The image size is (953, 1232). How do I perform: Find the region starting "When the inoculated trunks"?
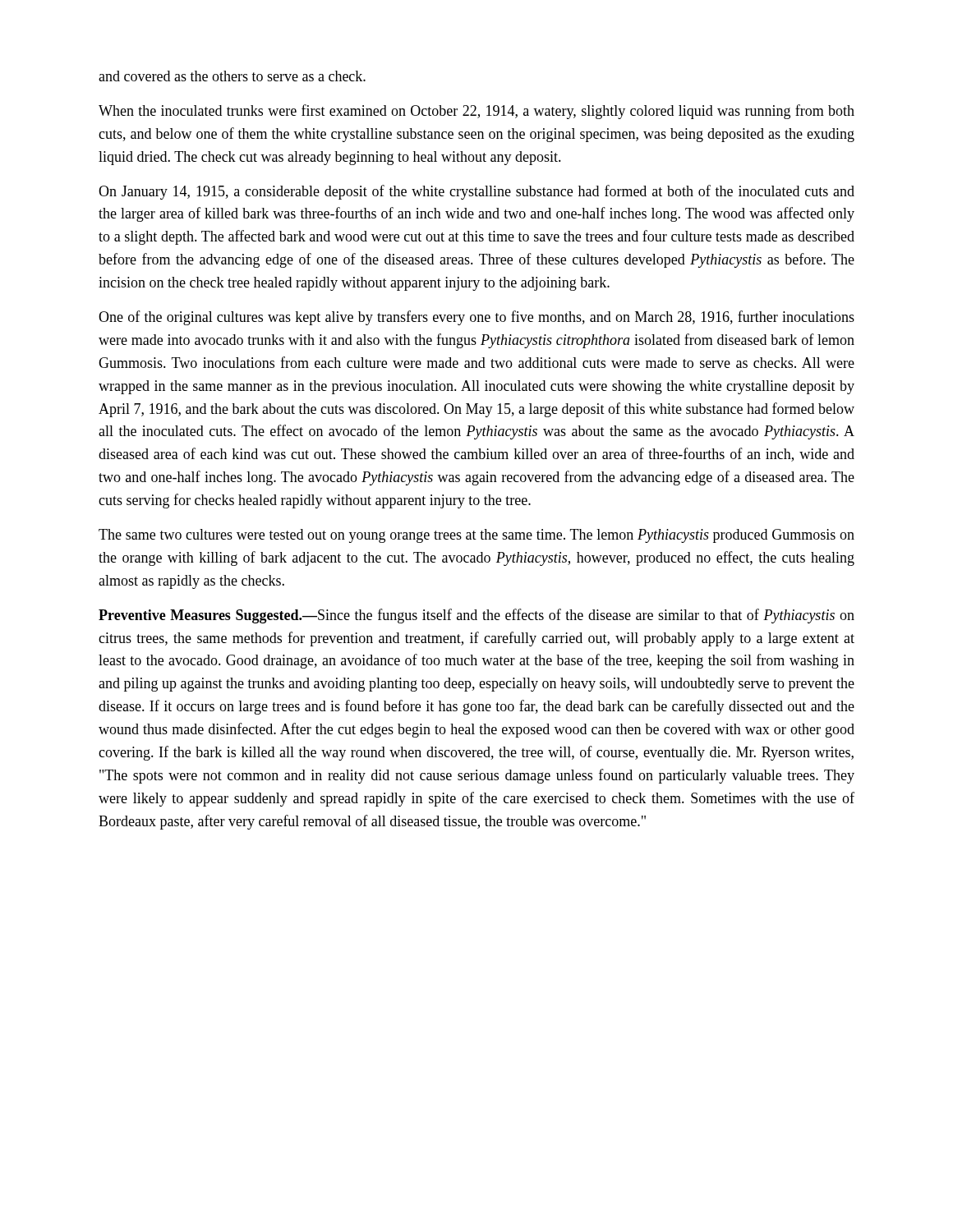(x=476, y=134)
